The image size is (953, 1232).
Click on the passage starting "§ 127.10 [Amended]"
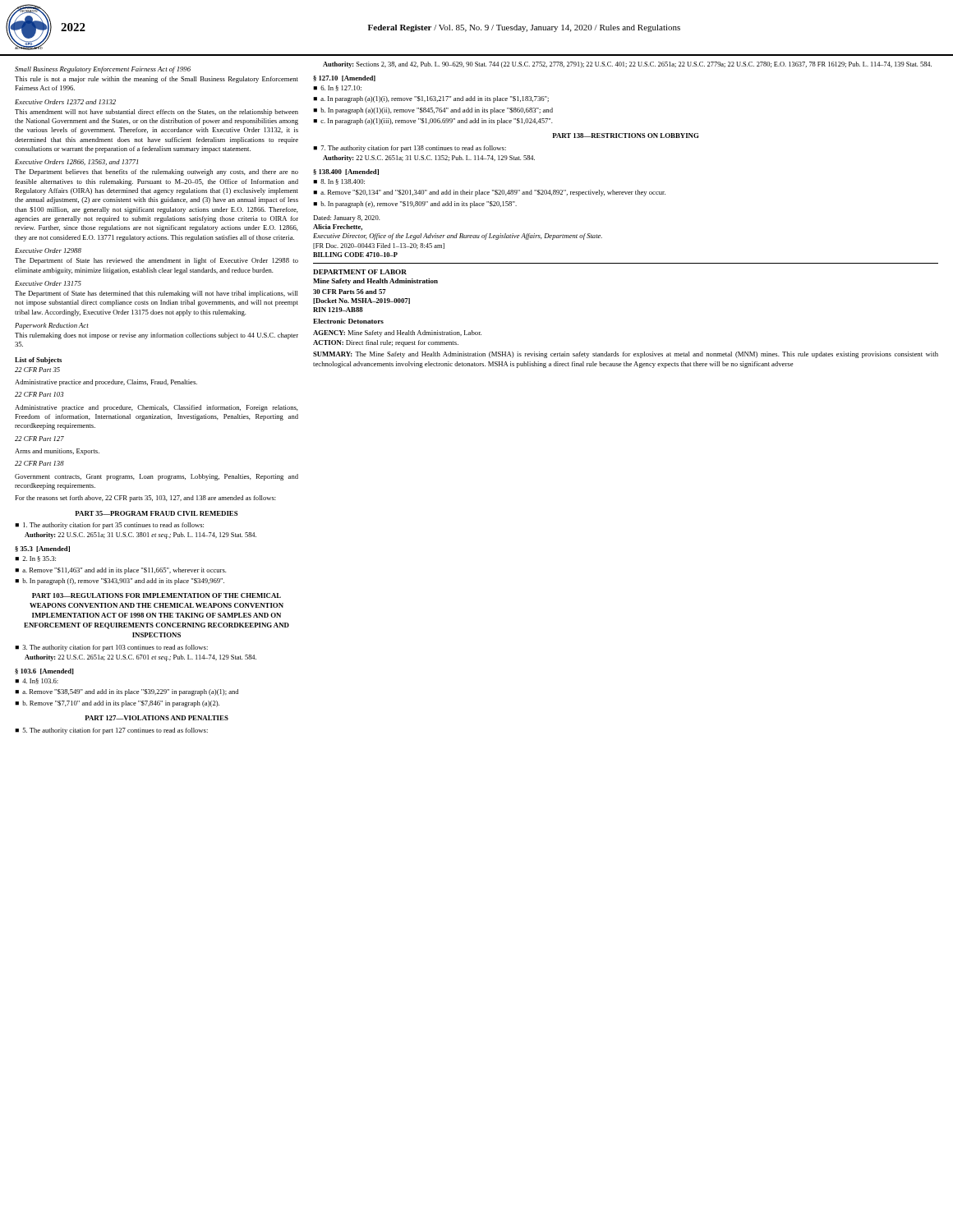click(344, 78)
